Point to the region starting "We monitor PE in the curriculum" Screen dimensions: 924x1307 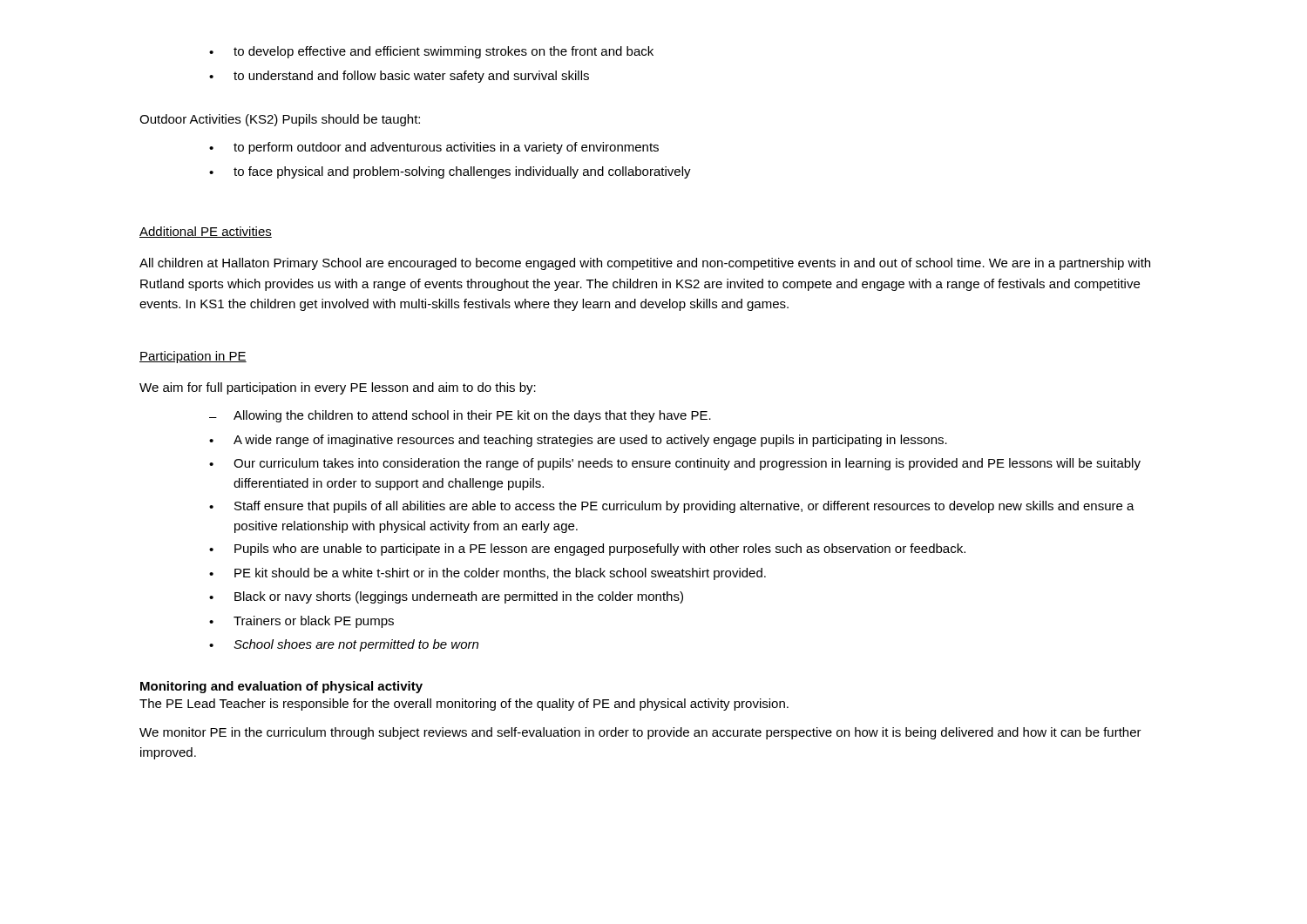pos(640,742)
